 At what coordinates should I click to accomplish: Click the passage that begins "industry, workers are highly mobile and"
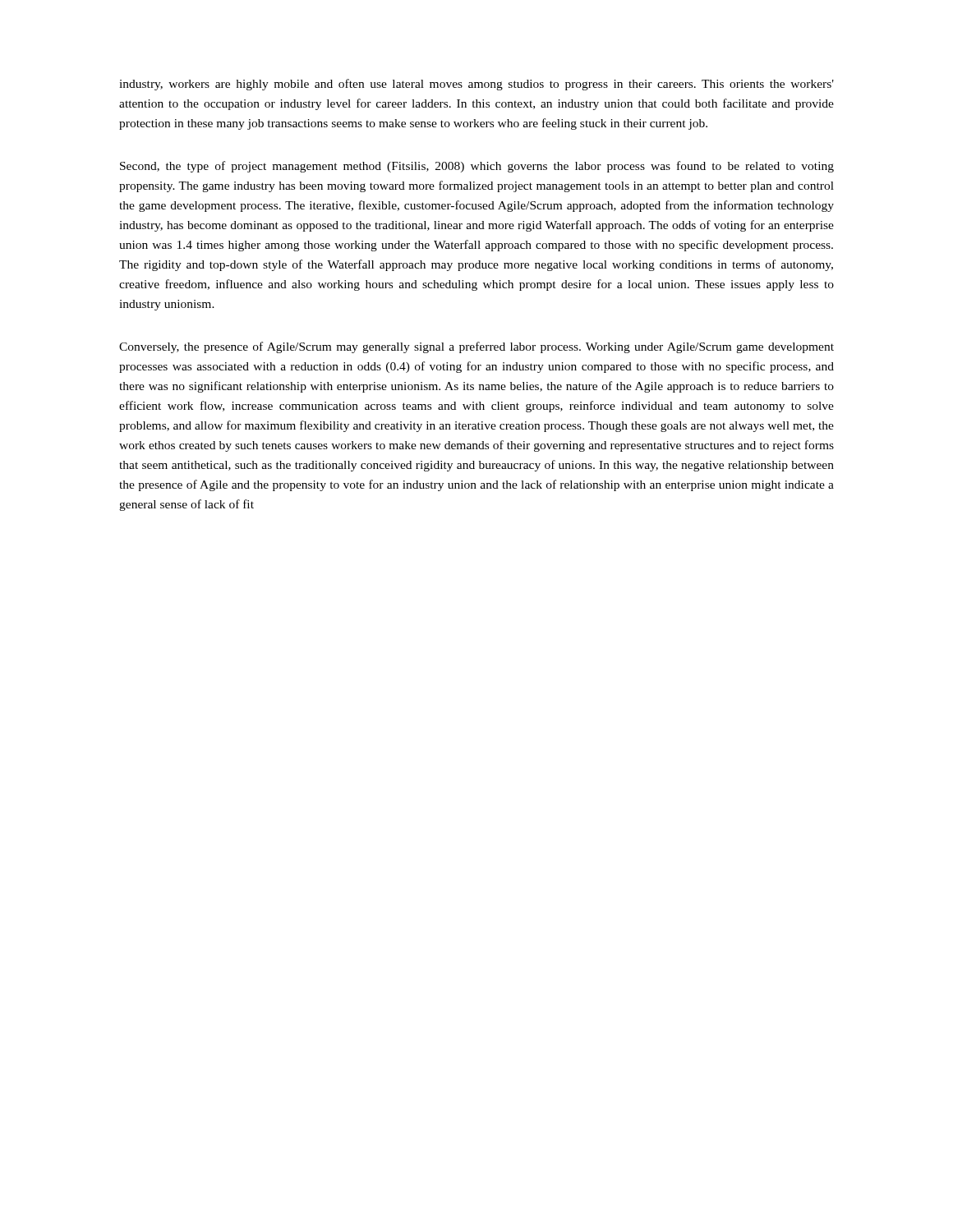[476, 103]
